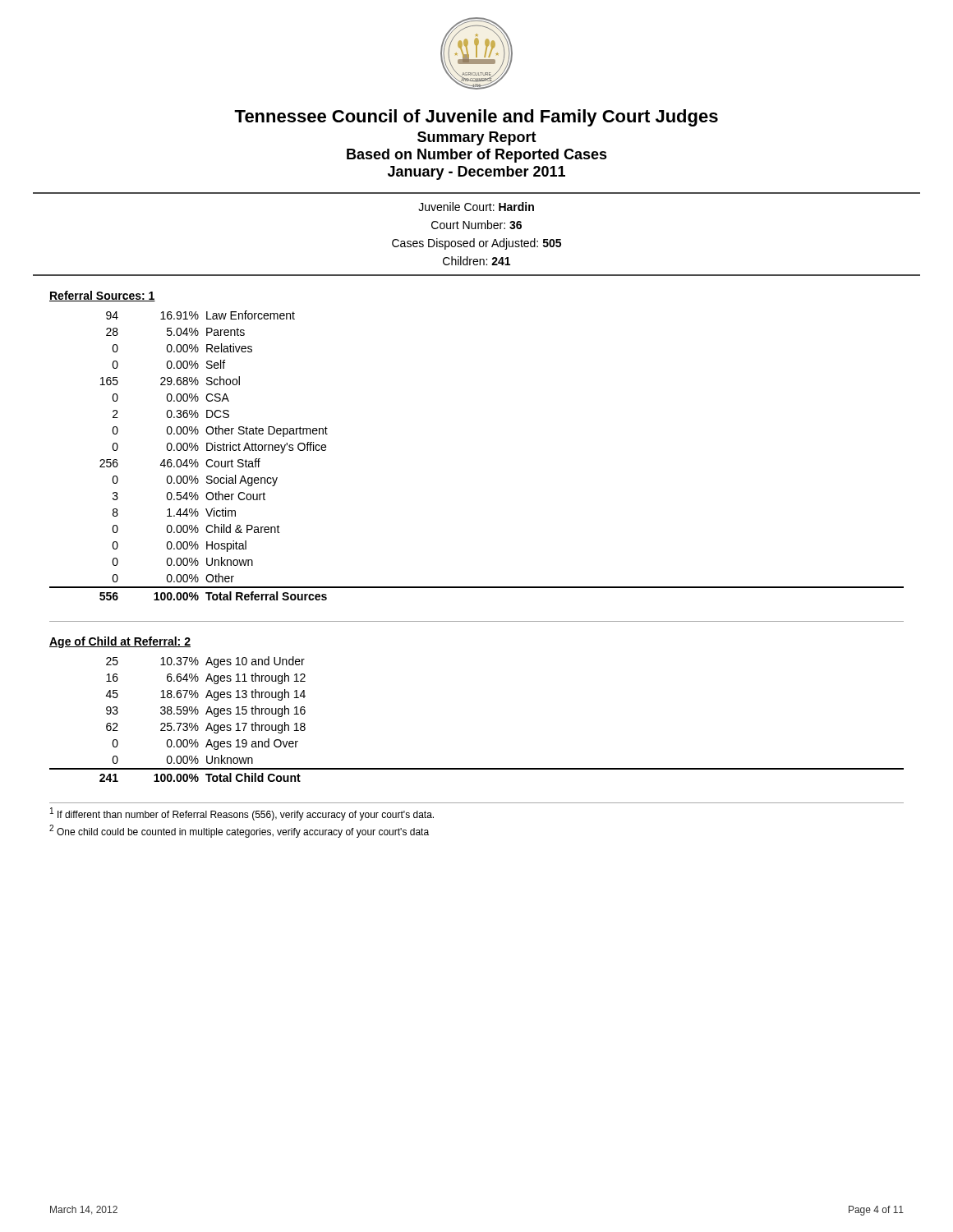Navigate to the region starting "Tennessee Council of Juvenile and"
The height and width of the screenshot is (1232, 953).
coord(476,143)
